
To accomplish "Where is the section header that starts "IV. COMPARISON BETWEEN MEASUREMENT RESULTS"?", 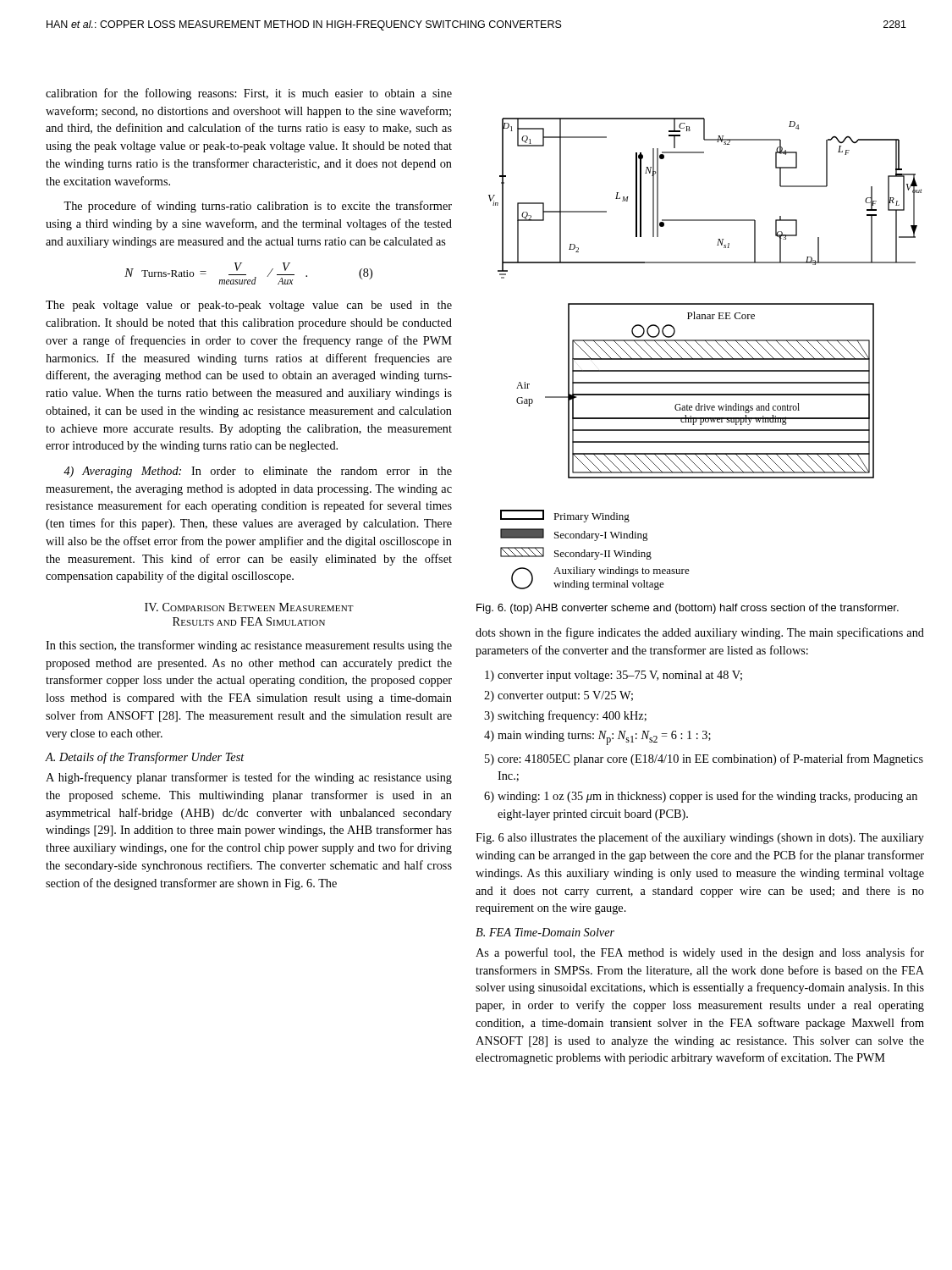I will point(249,614).
